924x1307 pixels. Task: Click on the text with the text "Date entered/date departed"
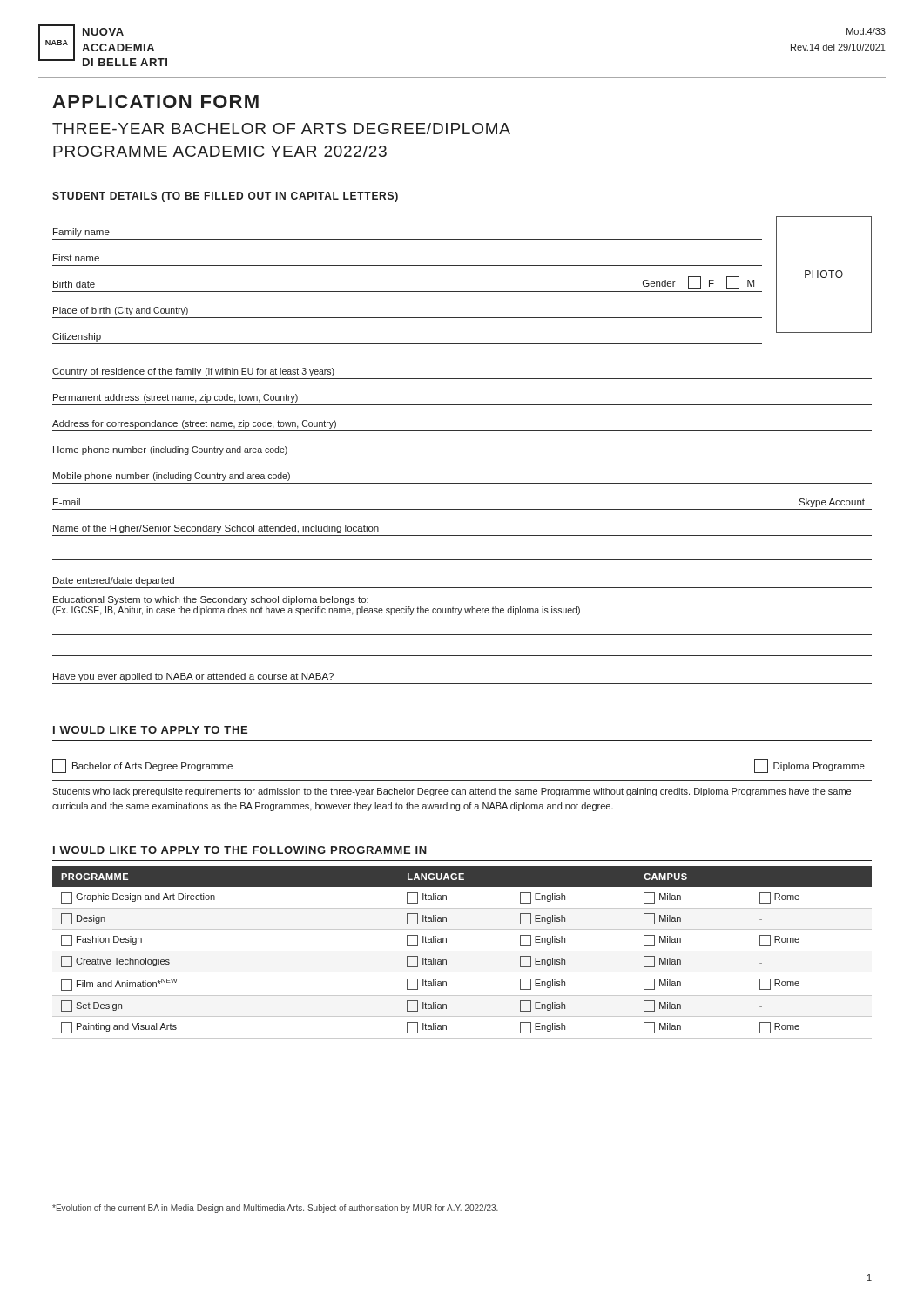click(x=114, y=580)
